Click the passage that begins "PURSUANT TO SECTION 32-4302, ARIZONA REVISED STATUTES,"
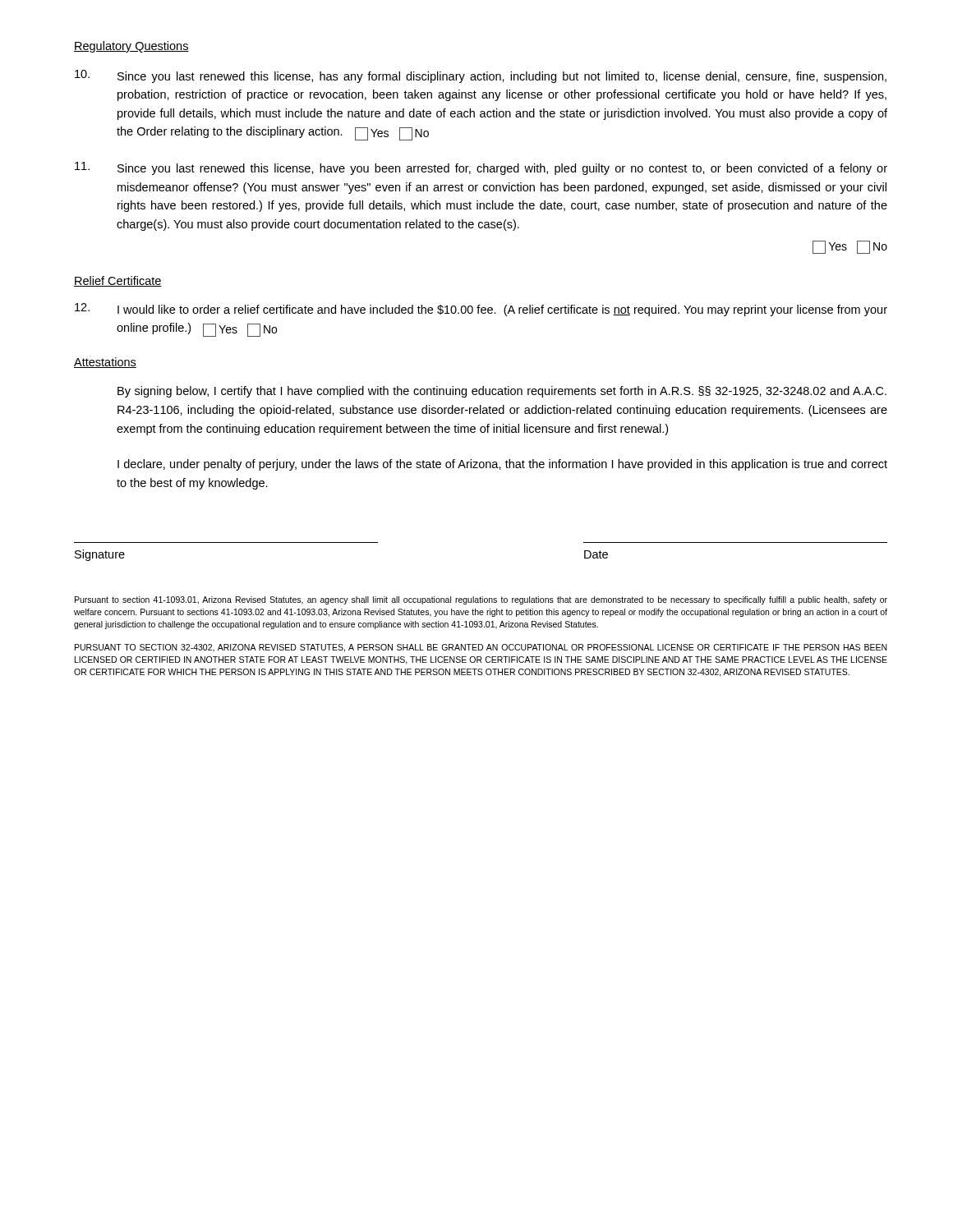Viewport: 953px width, 1232px height. pos(481,659)
